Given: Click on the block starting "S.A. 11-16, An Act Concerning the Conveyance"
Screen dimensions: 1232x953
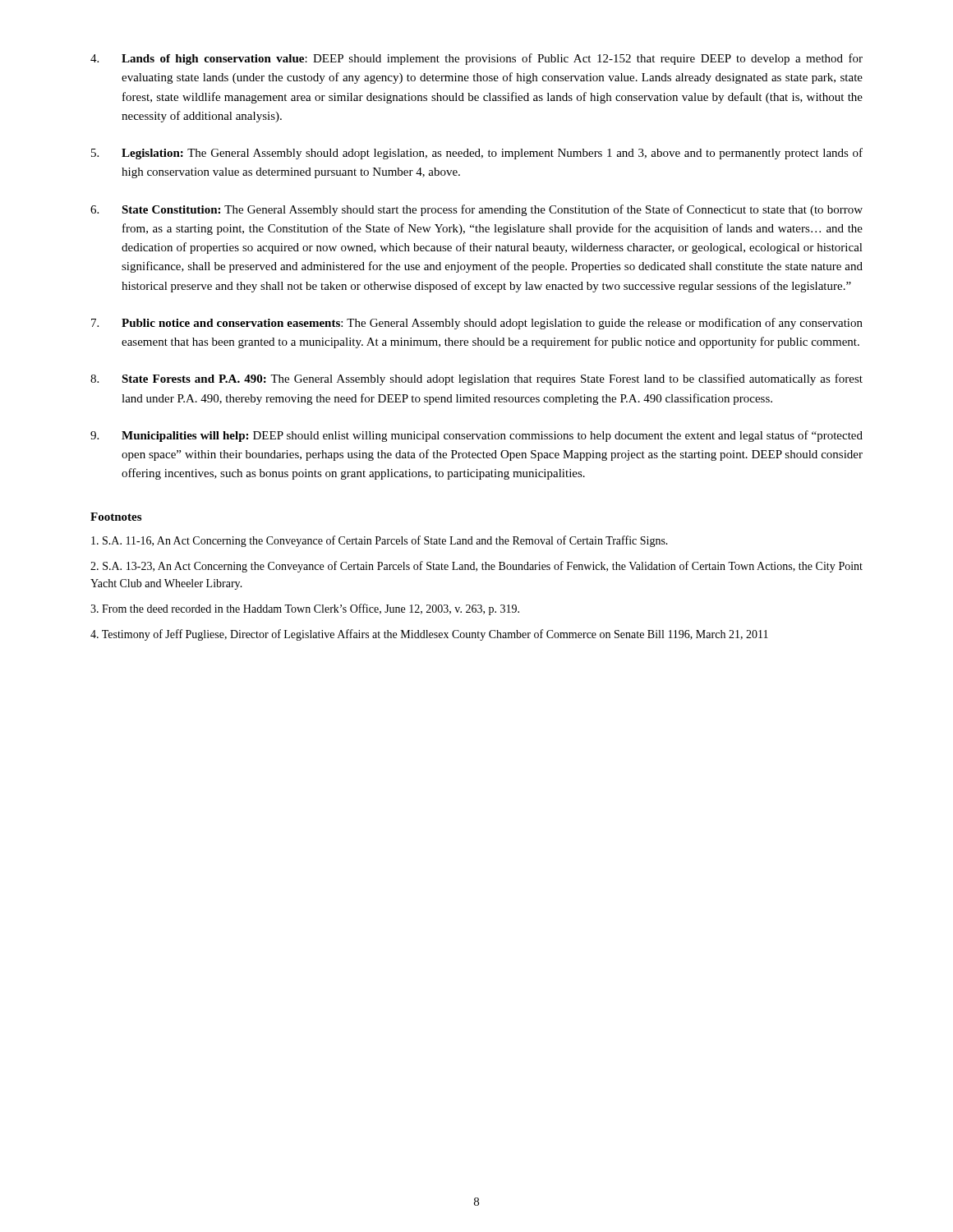Looking at the screenshot, I should tap(379, 540).
